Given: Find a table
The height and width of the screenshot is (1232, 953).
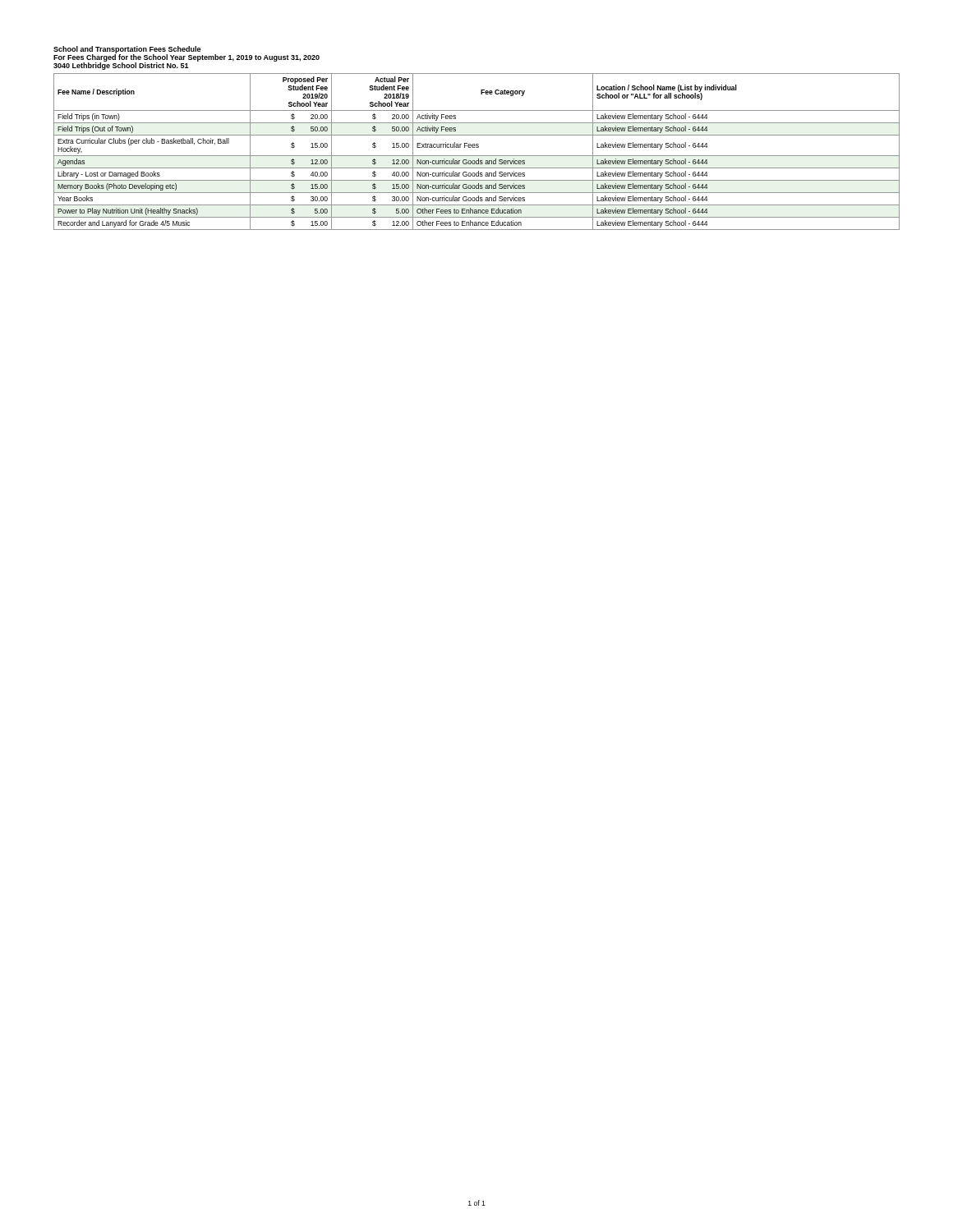Looking at the screenshot, I should (476, 152).
